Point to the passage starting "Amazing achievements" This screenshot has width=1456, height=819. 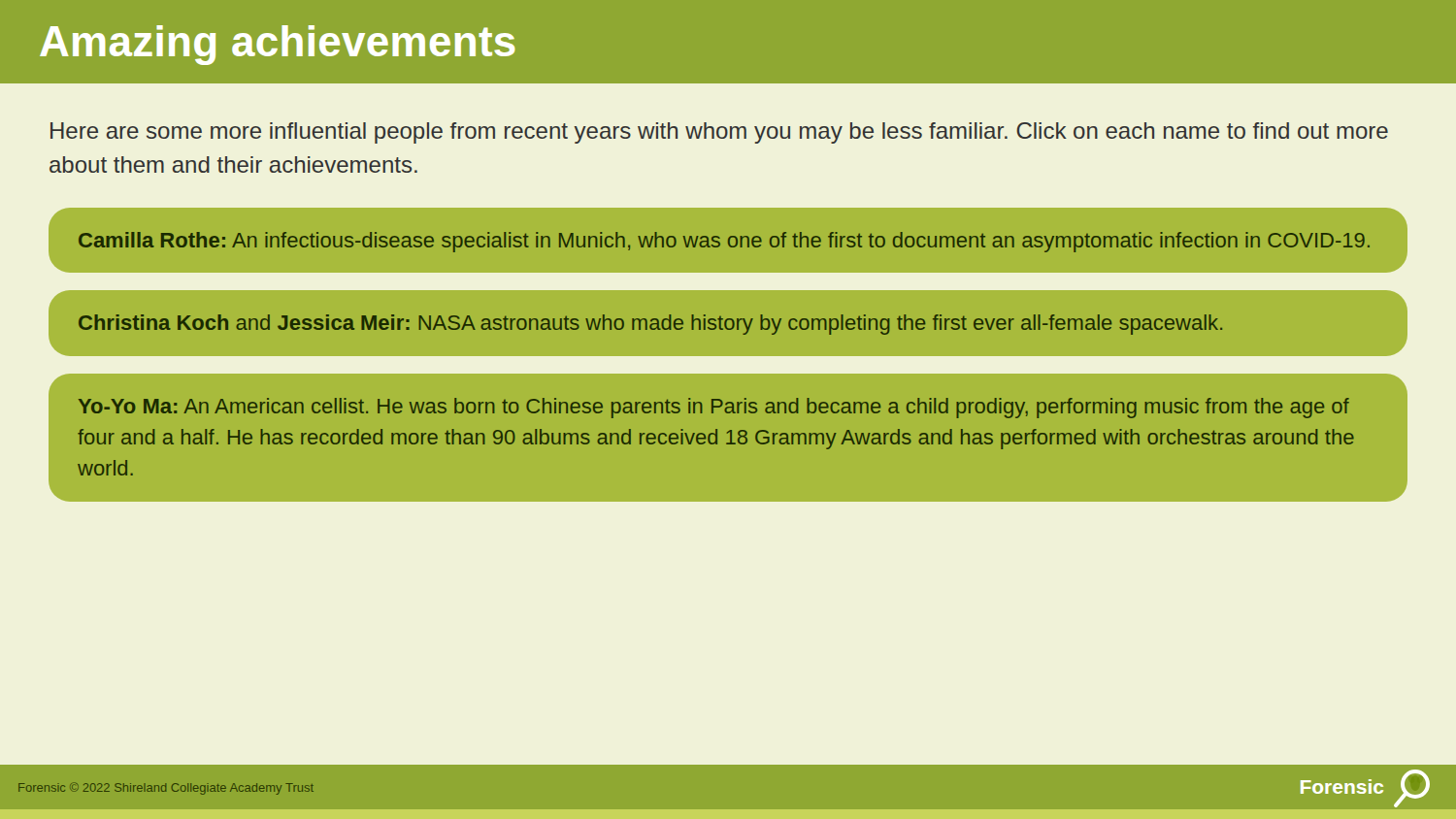(x=278, y=45)
